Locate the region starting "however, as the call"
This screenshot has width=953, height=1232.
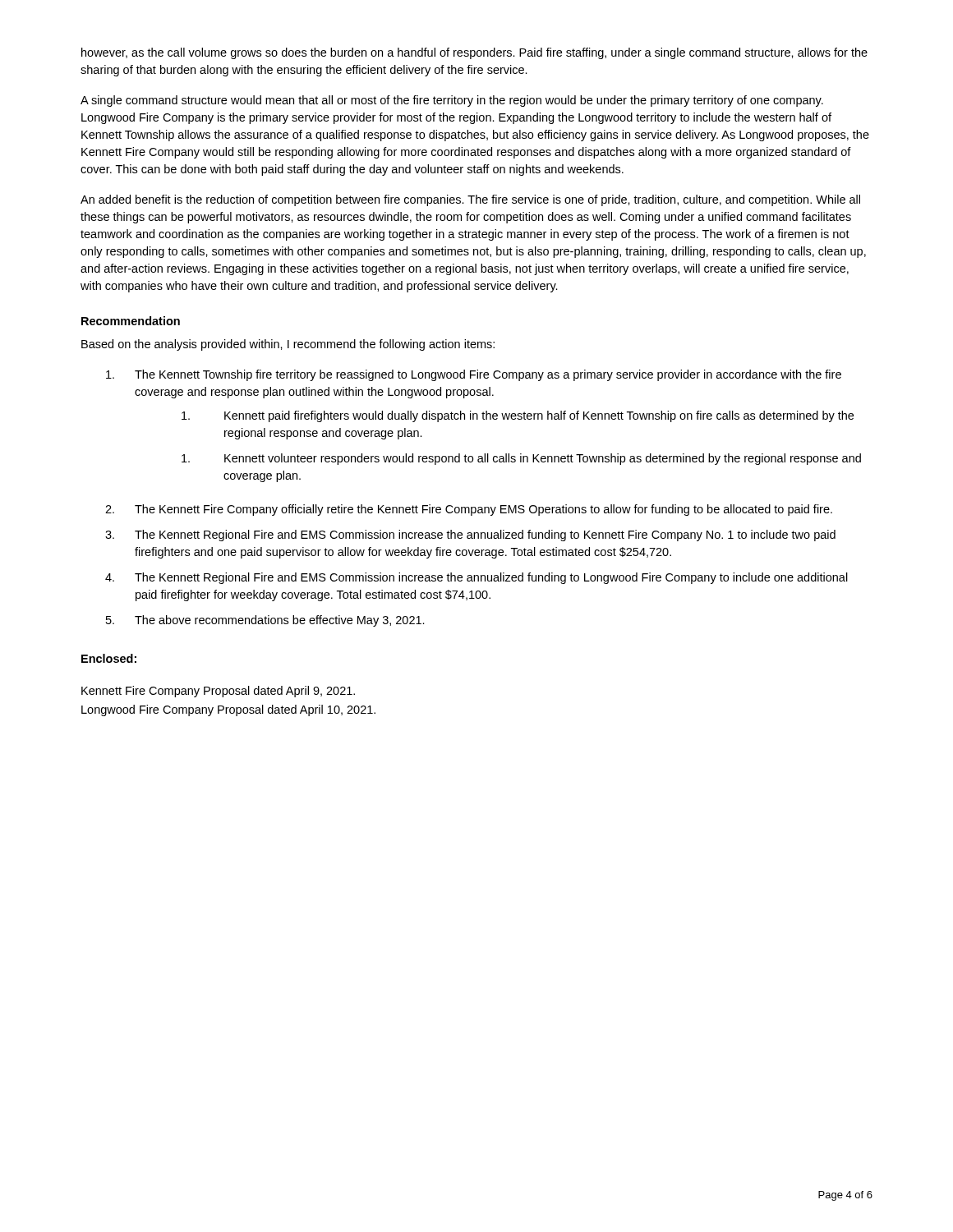474,61
